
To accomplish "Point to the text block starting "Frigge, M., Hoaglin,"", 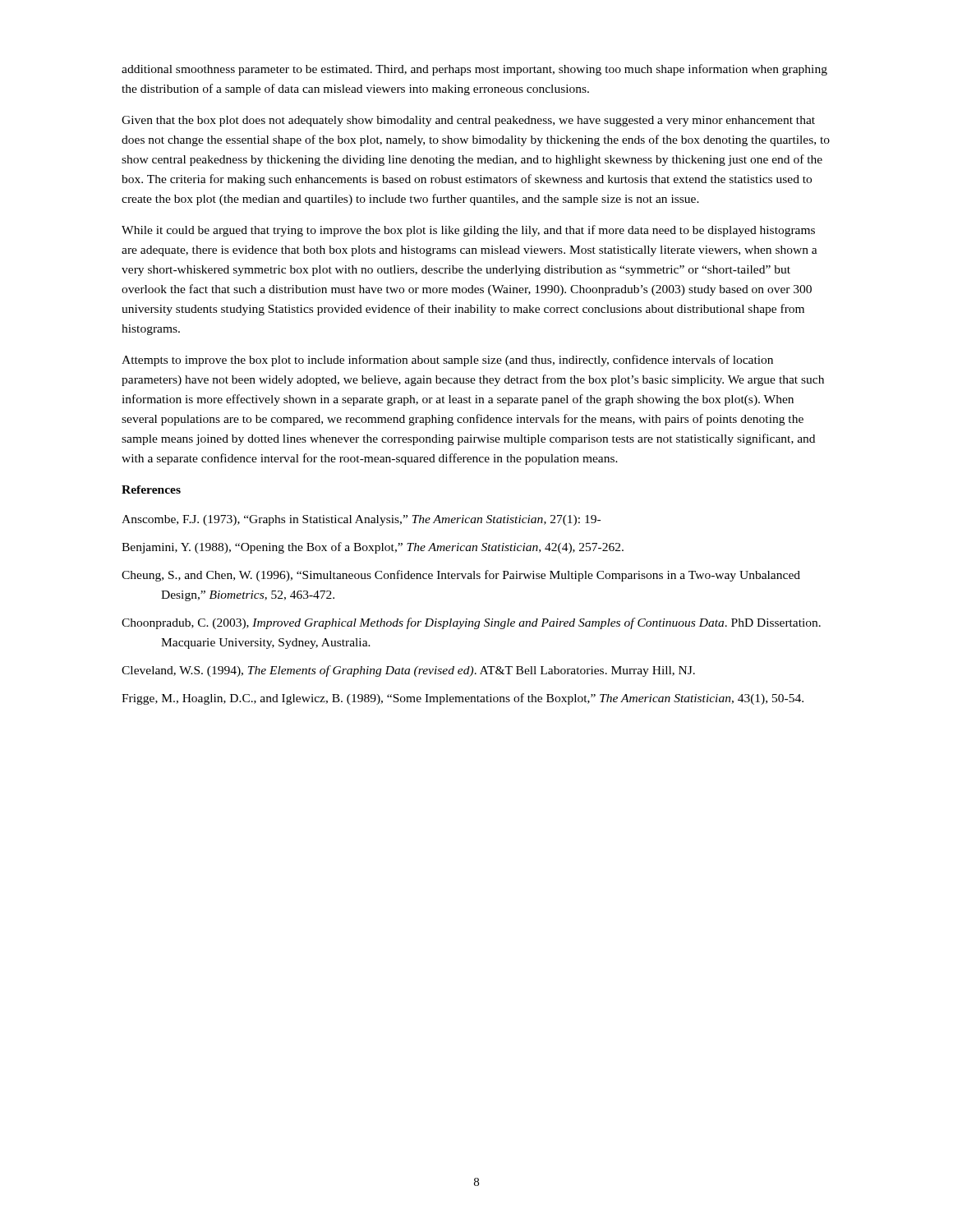I will 476,698.
